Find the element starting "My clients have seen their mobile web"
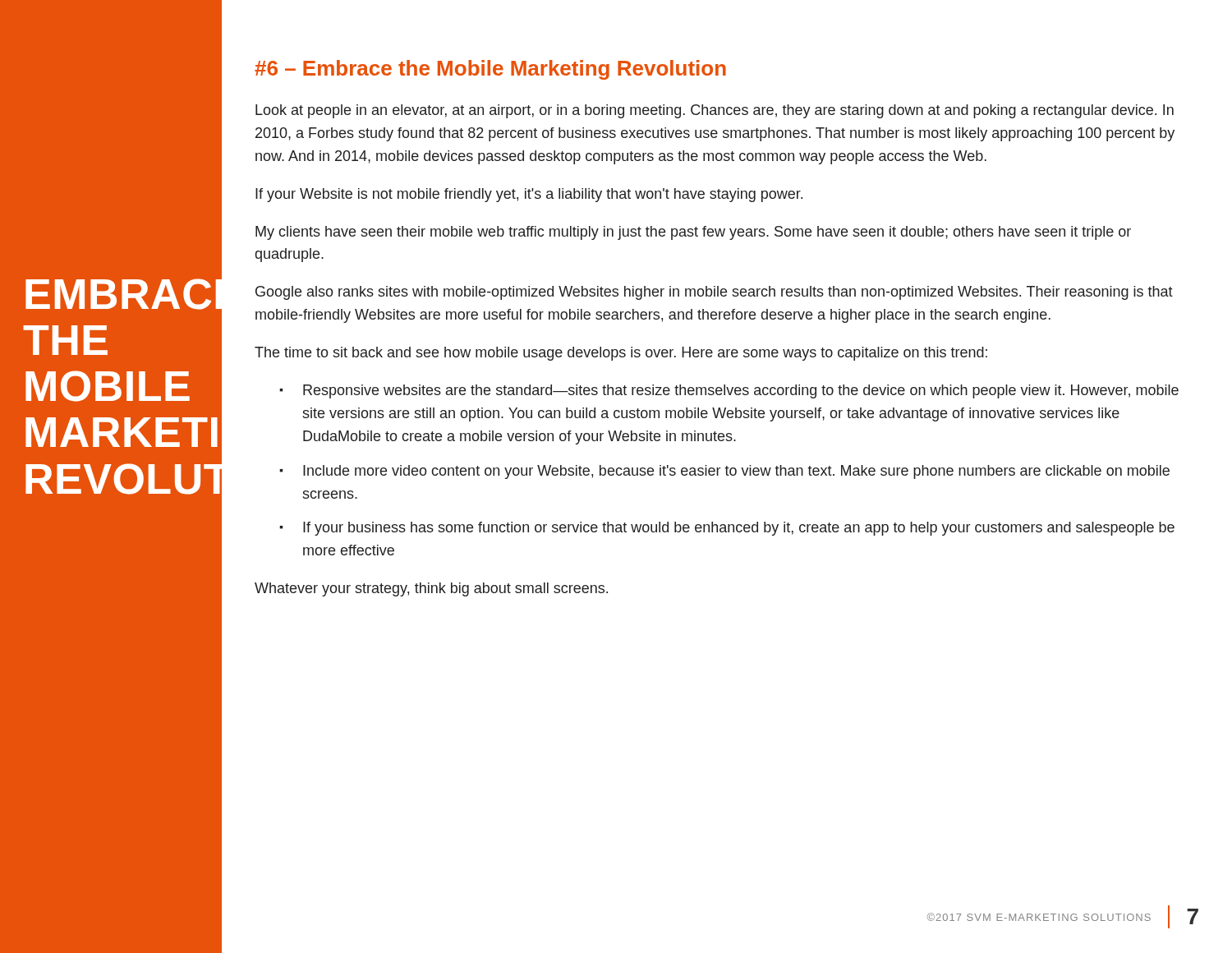Image resolution: width=1232 pixels, height=953 pixels. point(693,243)
